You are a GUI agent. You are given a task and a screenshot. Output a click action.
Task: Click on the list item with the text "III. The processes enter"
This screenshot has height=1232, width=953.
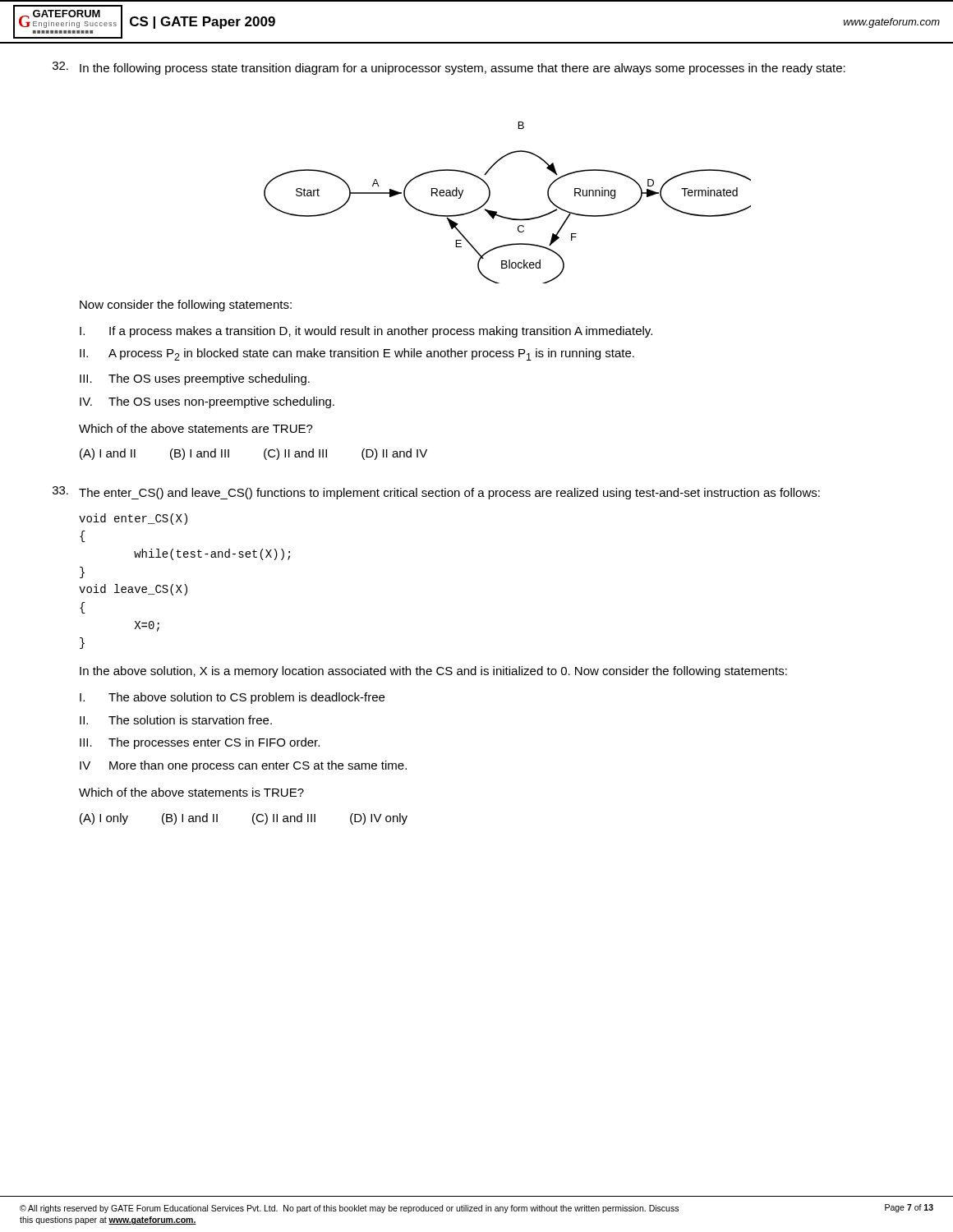tap(200, 743)
